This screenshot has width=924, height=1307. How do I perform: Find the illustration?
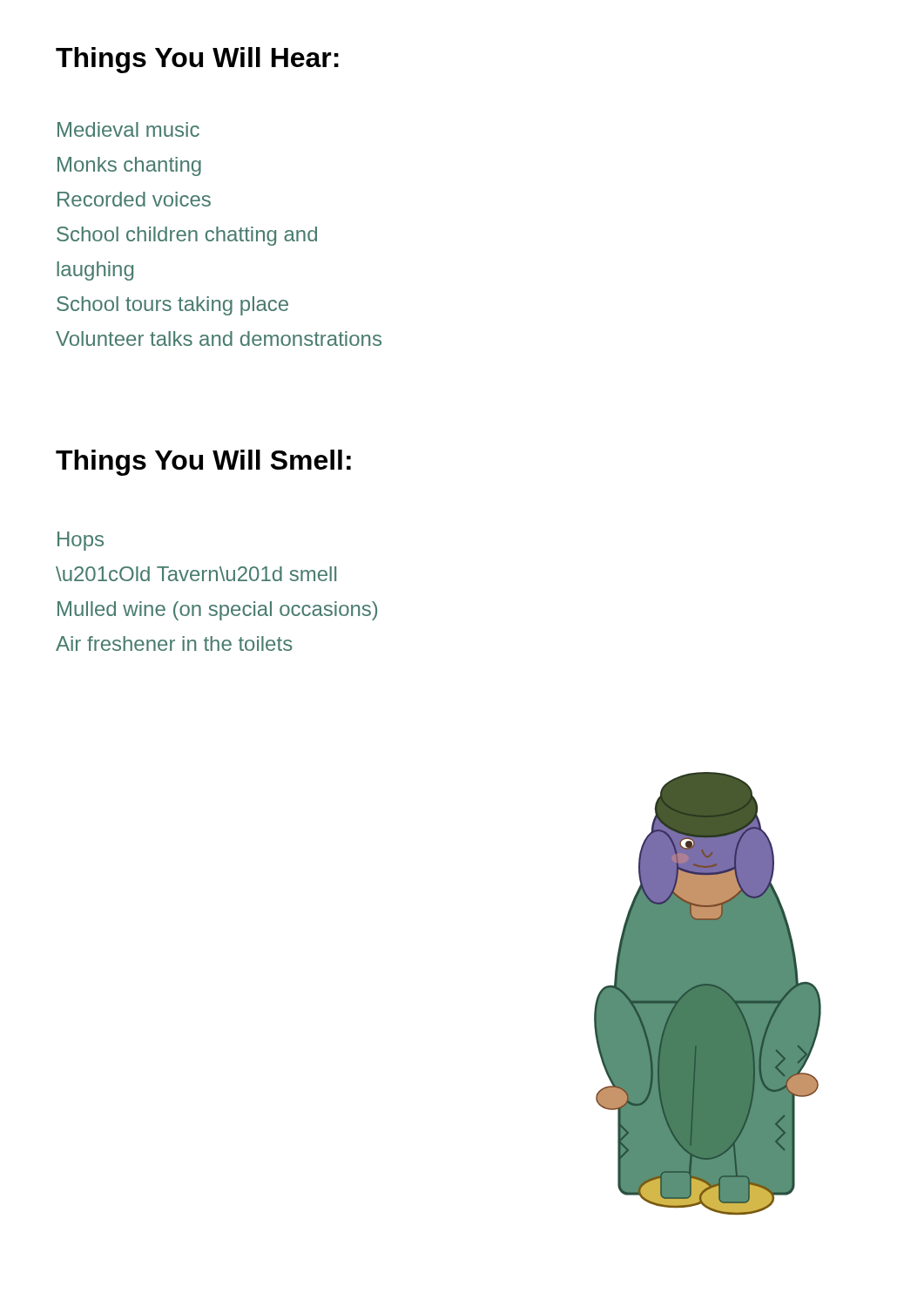(x=706, y=993)
